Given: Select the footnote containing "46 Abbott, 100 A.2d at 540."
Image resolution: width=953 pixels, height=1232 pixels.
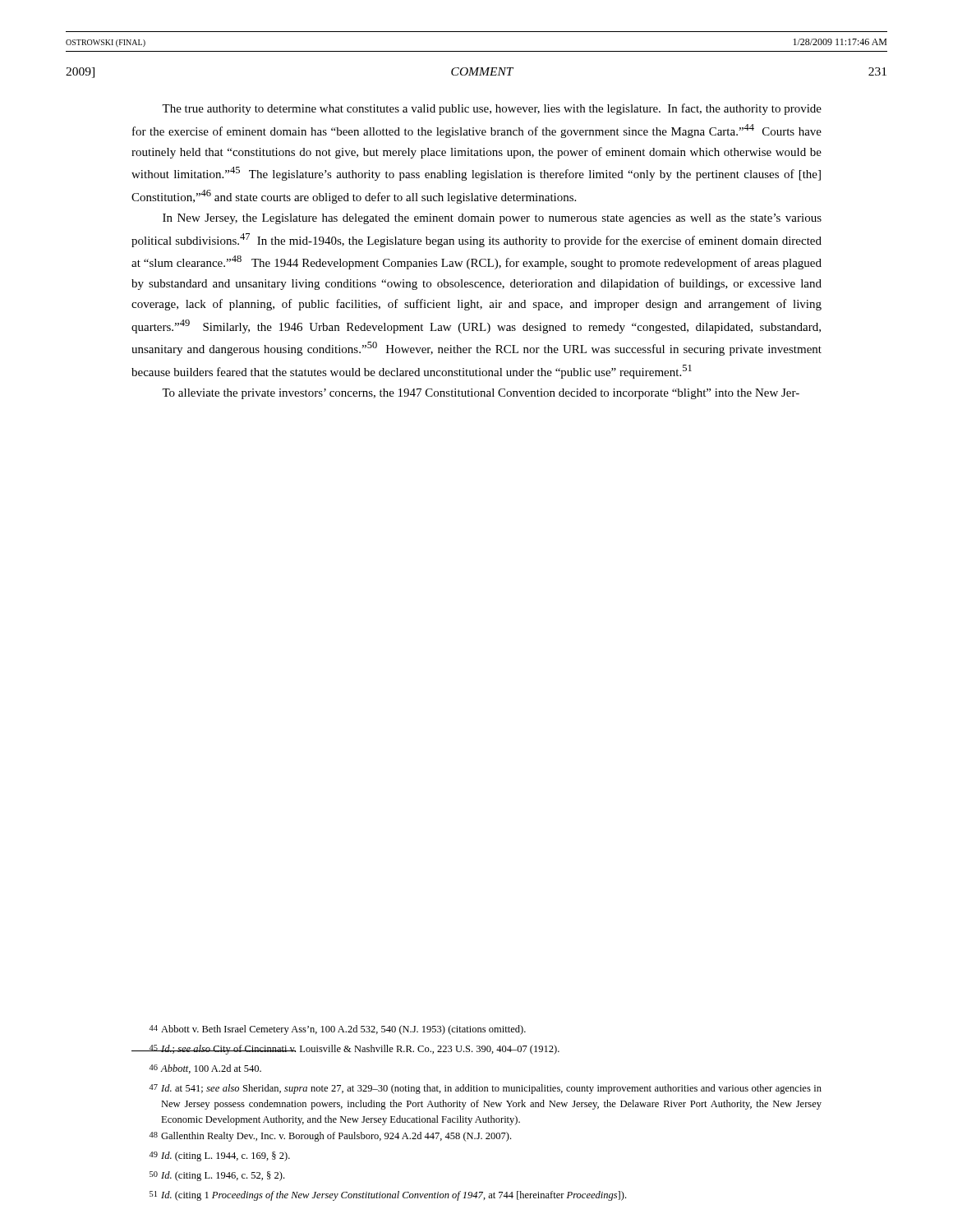Looking at the screenshot, I should [x=205, y=1069].
